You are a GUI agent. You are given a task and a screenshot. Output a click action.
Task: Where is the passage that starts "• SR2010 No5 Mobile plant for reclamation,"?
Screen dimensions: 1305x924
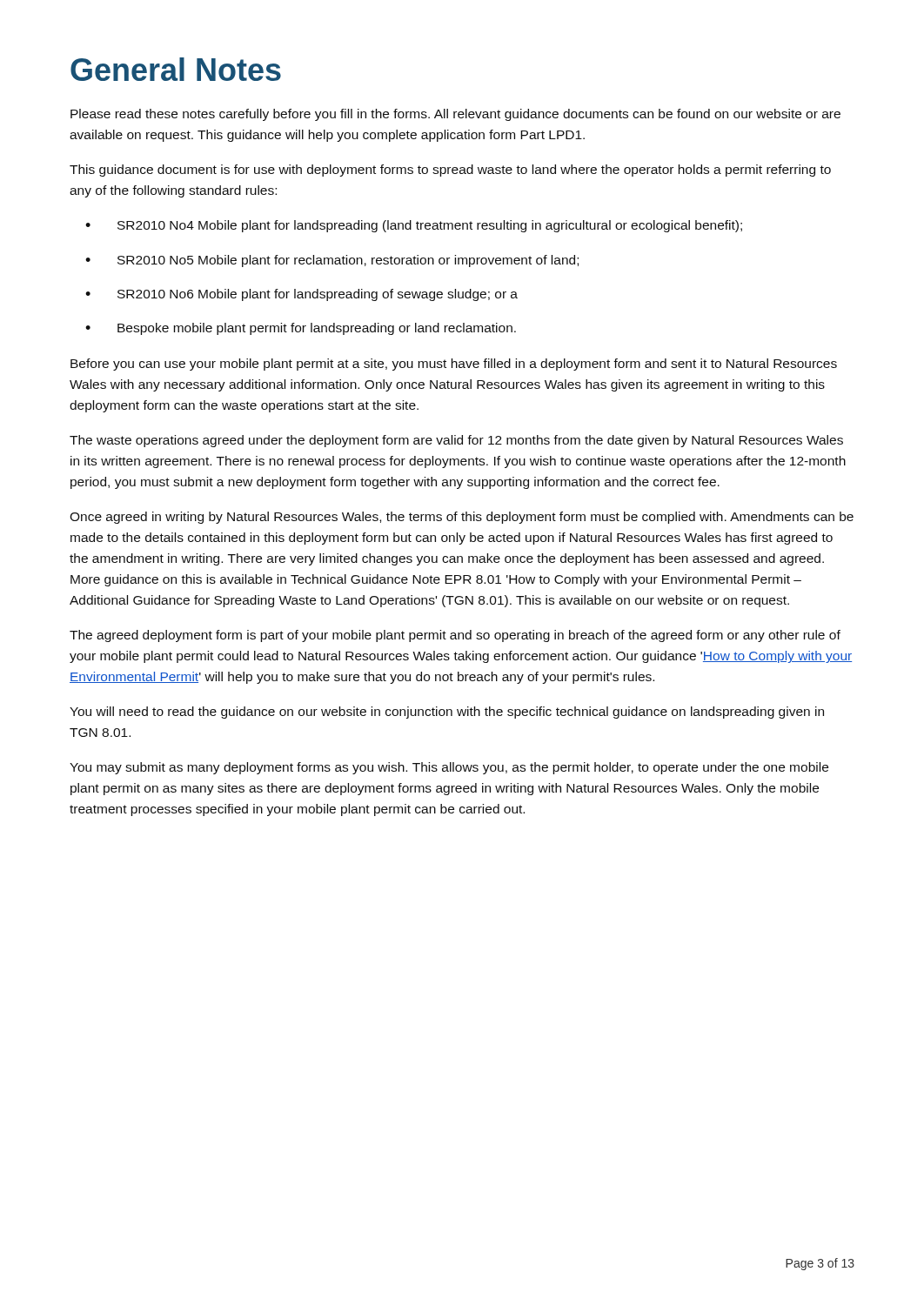click(x=462, y=260)
